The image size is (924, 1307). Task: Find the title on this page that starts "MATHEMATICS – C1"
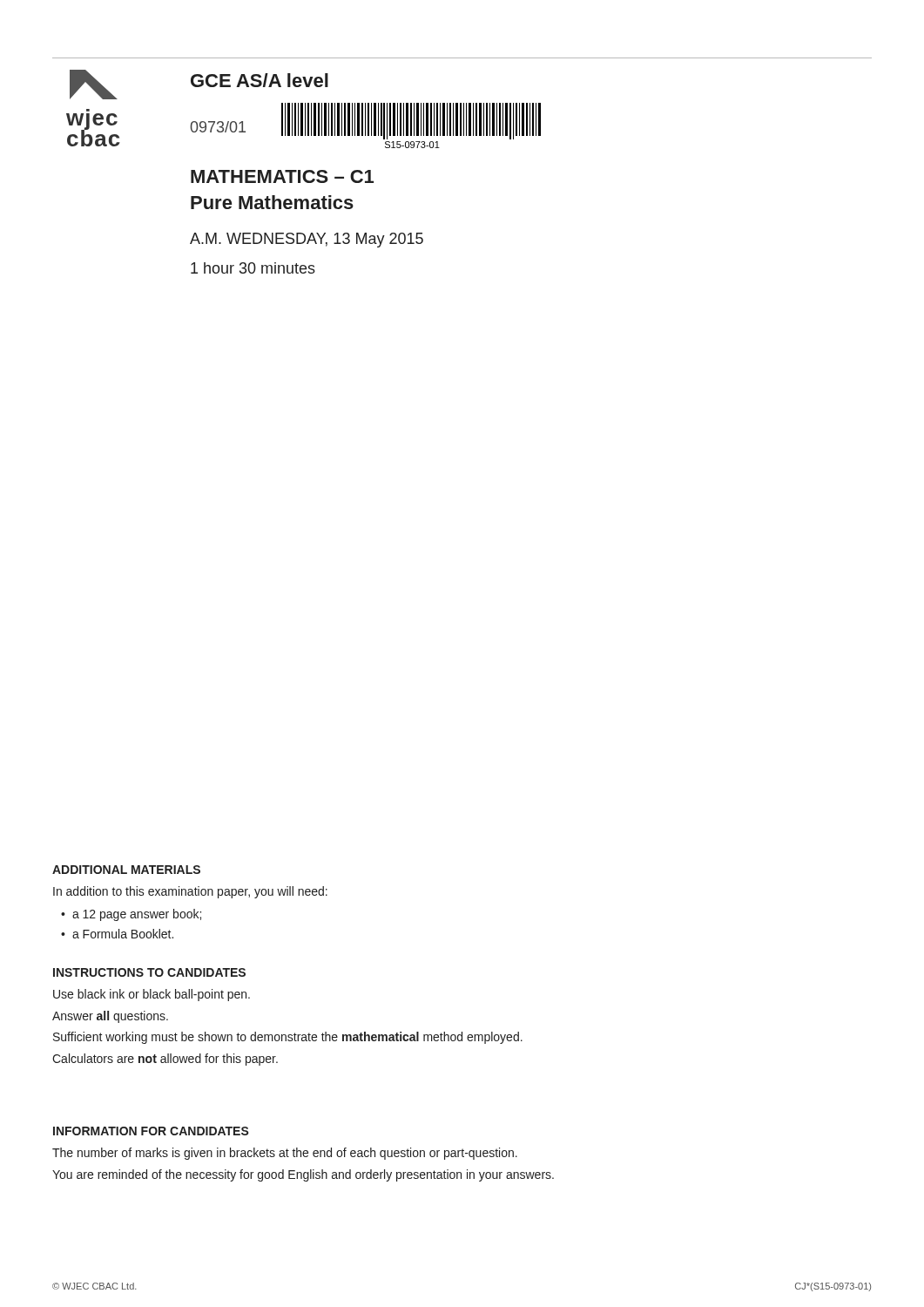click(x=282, y=190)
